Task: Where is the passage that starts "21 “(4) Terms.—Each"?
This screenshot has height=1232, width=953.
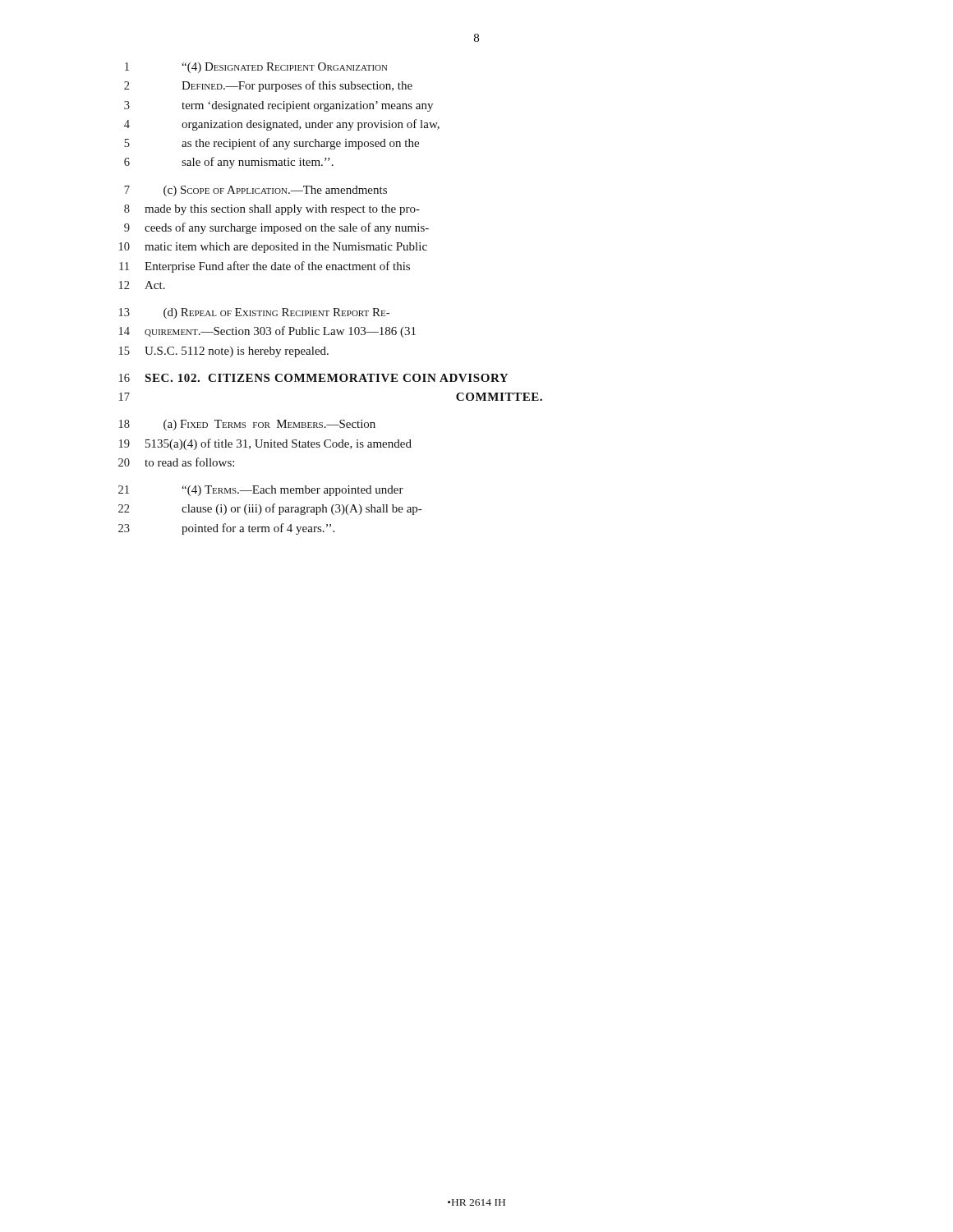Action: click(261, 491)
